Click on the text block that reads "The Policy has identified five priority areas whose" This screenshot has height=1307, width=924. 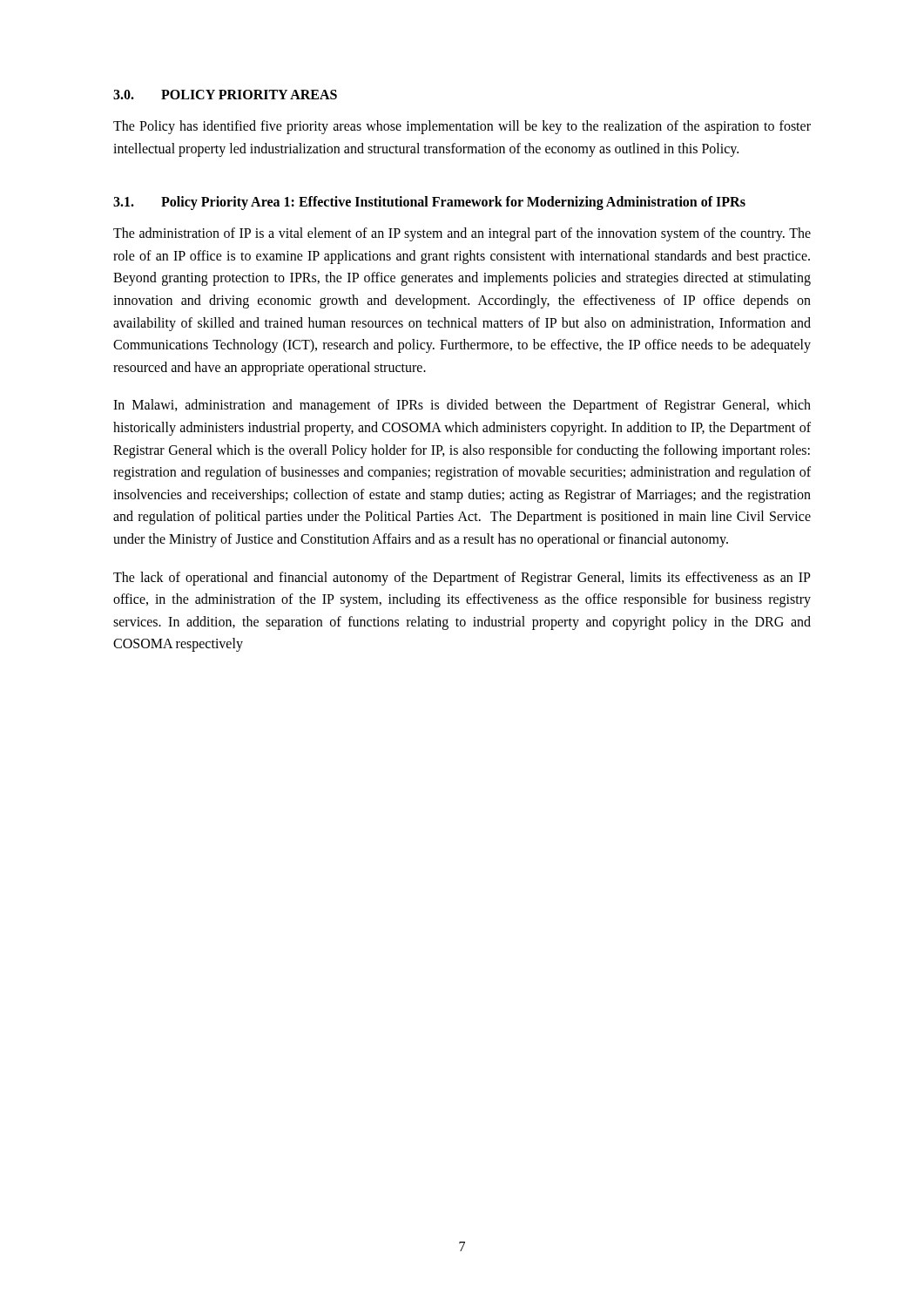pos(462,137)
